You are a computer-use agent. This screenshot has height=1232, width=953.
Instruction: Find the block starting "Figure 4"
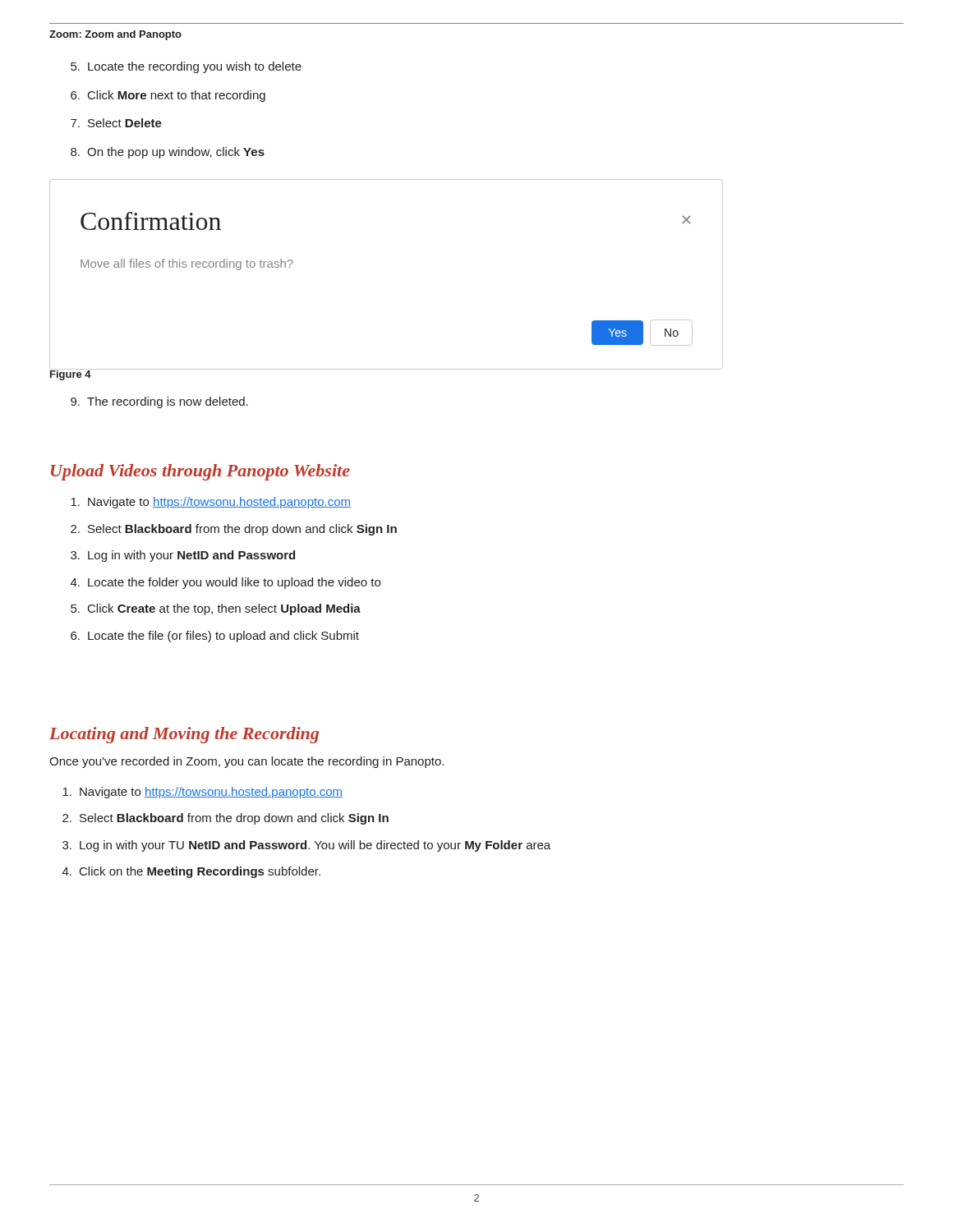[70, 374]
